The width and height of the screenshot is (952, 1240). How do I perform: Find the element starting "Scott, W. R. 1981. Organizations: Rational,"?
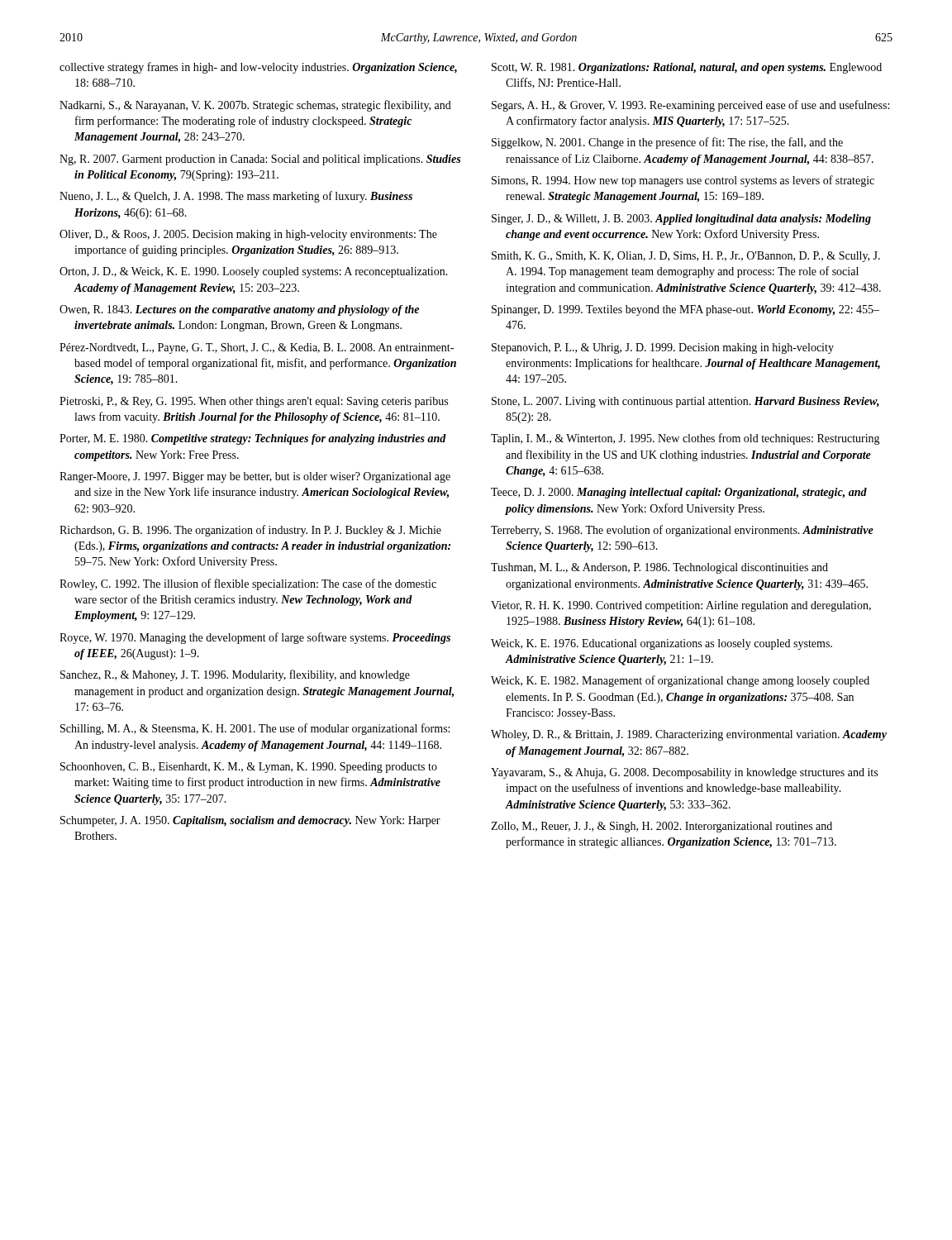[x=686, y=75]
